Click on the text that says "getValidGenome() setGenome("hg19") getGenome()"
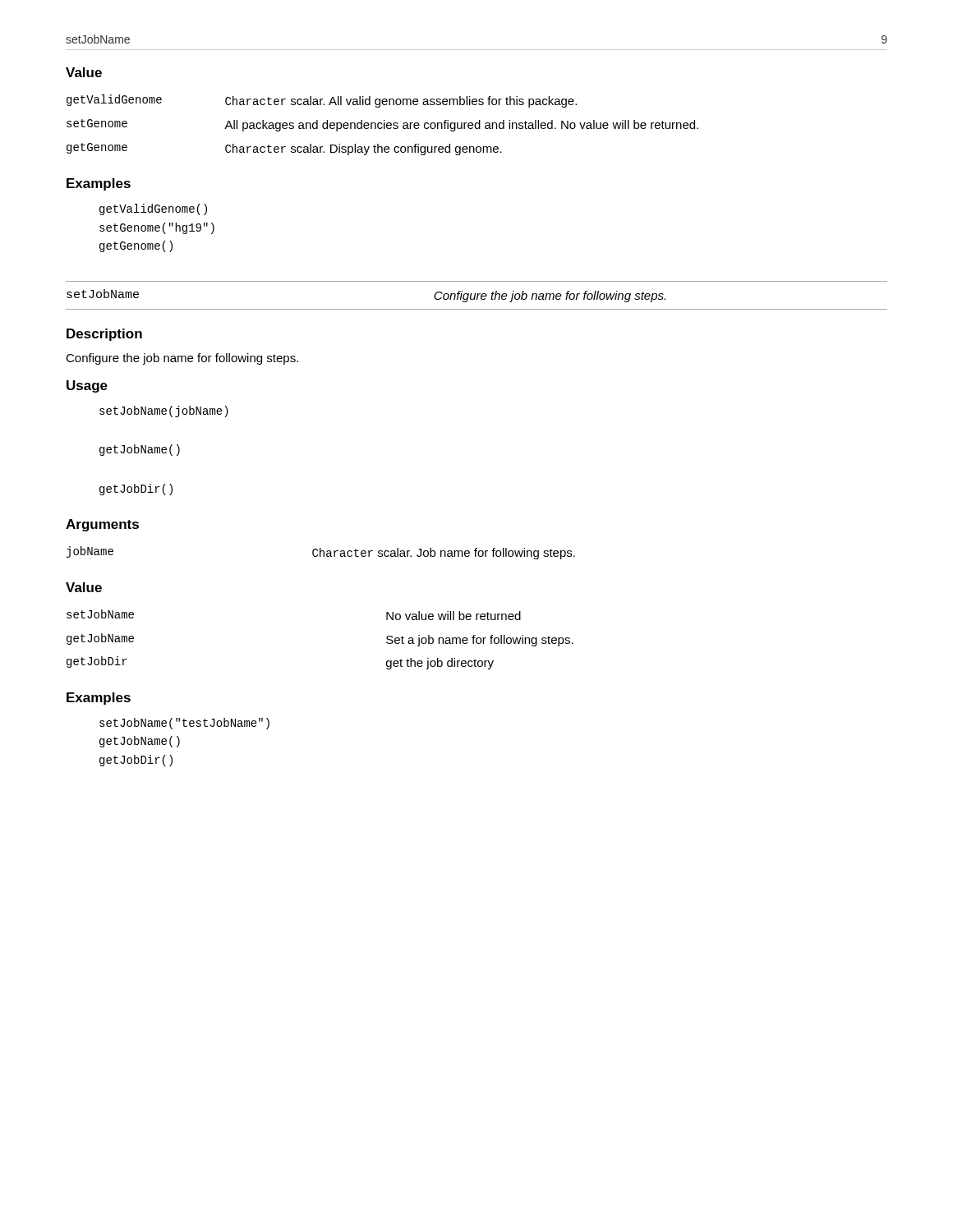Image resolution: width=953 pixels, height=1232 pixels. coord(157,228)
